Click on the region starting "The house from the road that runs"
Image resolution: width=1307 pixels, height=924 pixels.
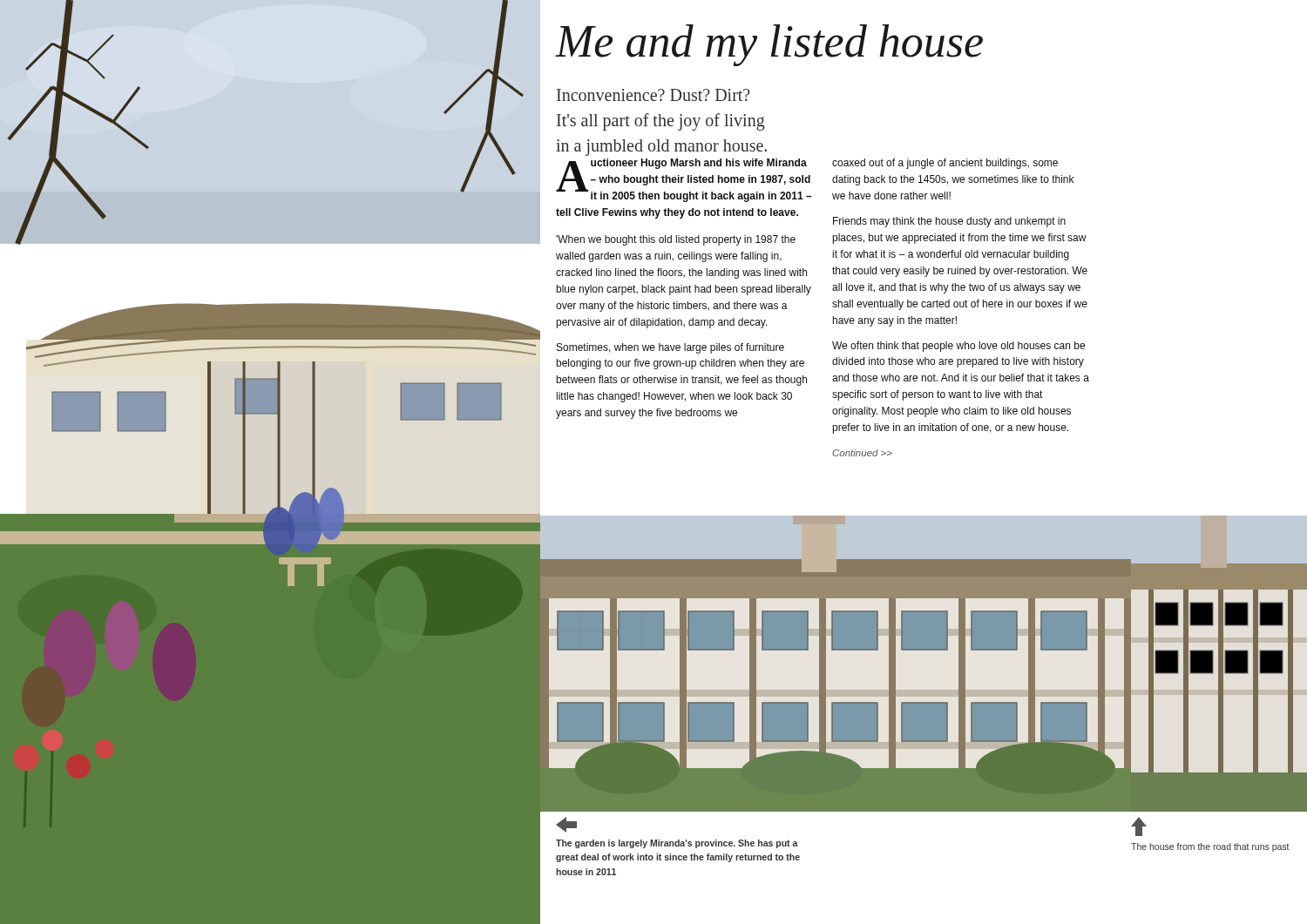coord(1219,834)
